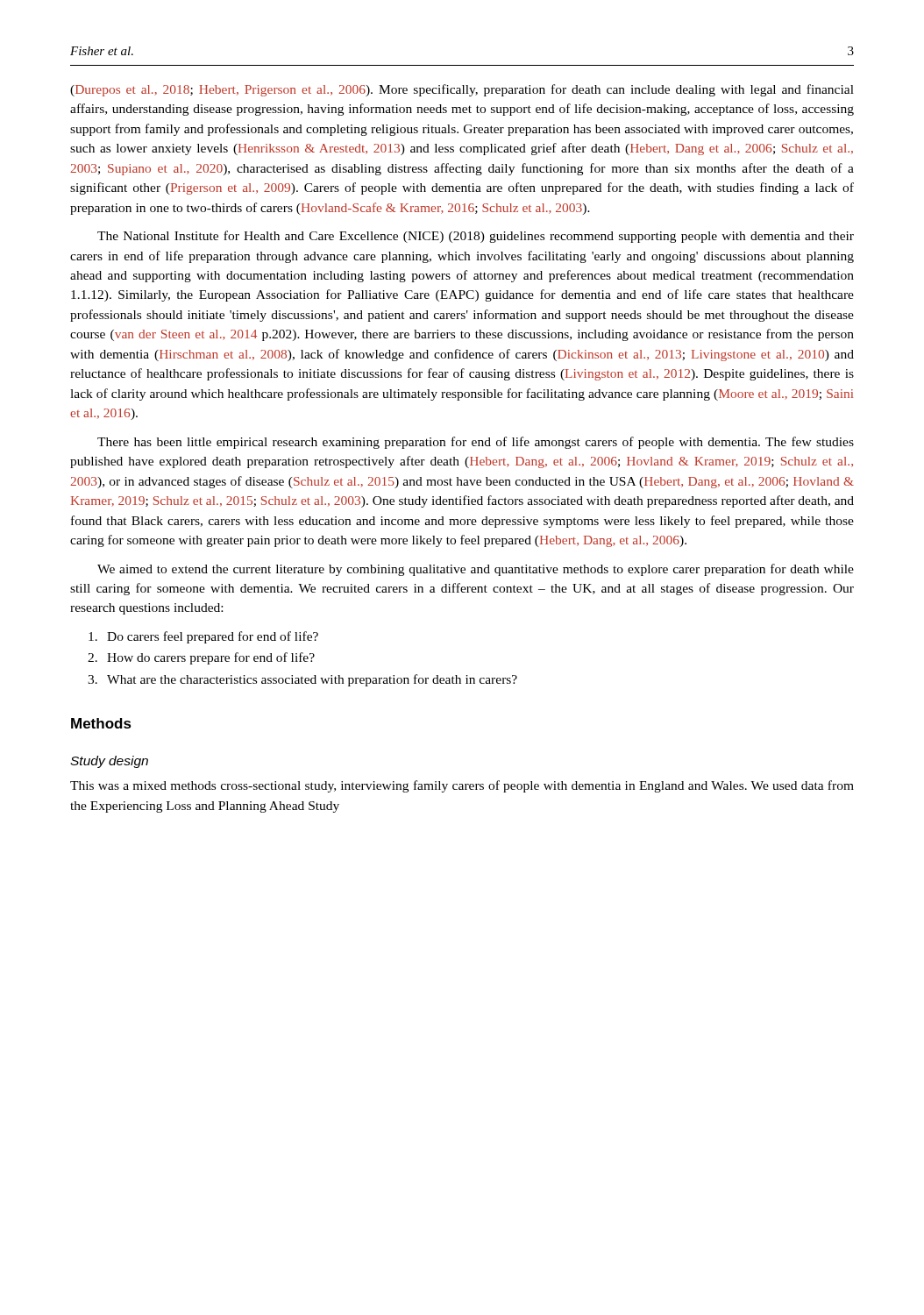Select the list item containing "2. How do carers prepare for end of"
Image resolution: width=924 pixels, height=1315 pixels.
click(201, 658)
